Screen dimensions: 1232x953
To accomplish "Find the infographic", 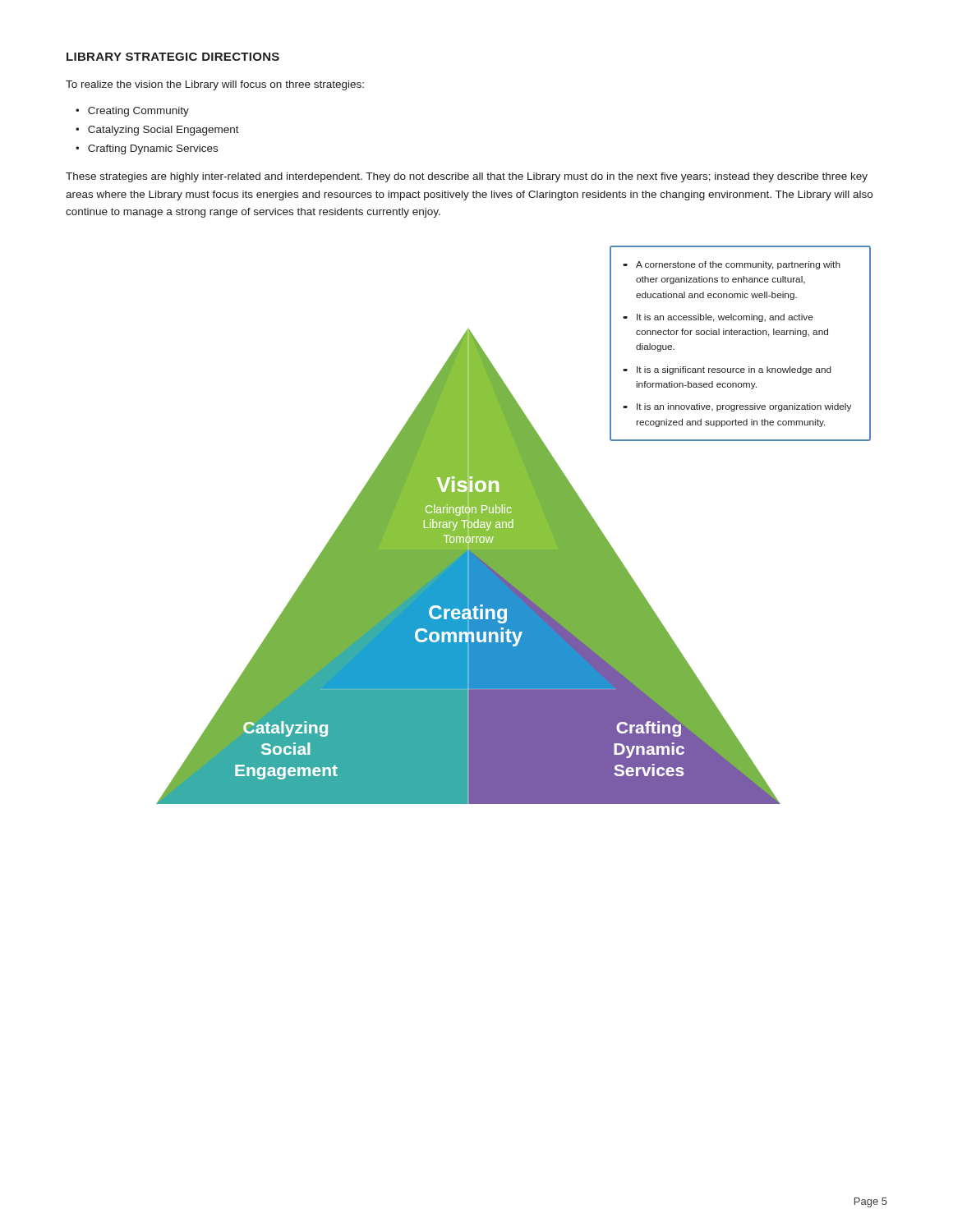I will 468,537.
